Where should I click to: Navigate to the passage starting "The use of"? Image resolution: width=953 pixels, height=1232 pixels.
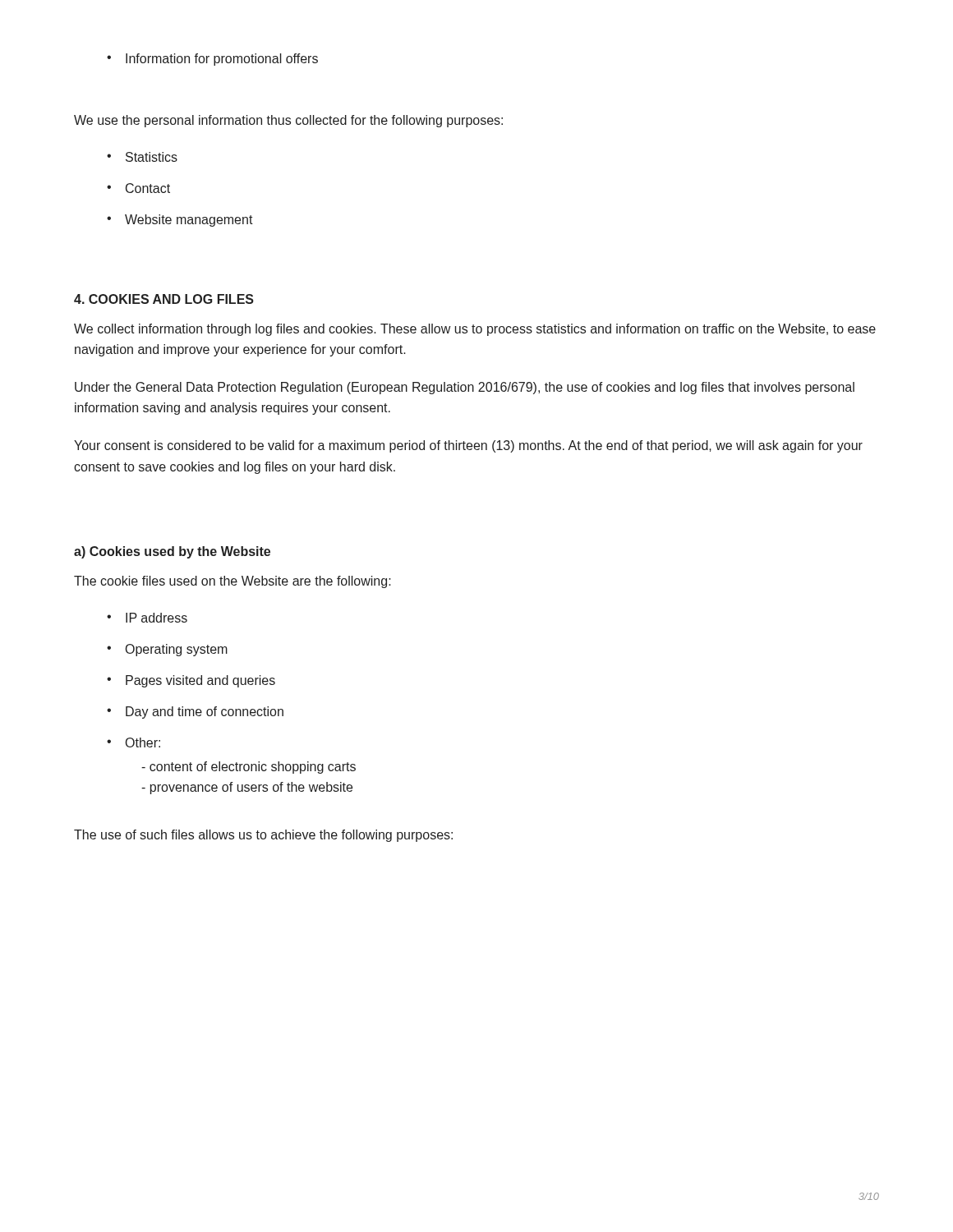(x=264, y=835)
